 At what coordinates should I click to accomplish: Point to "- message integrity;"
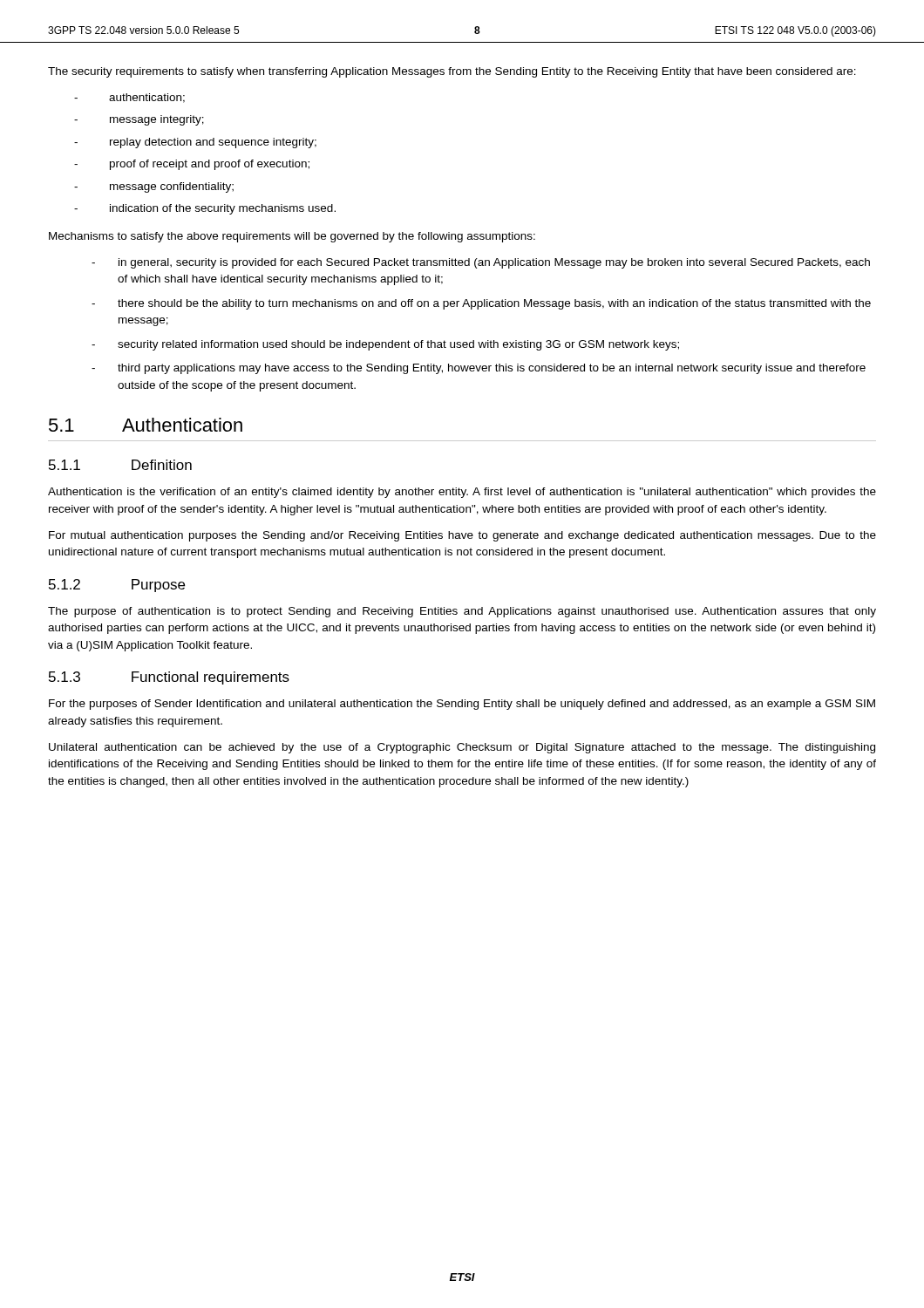coord(126,119)
